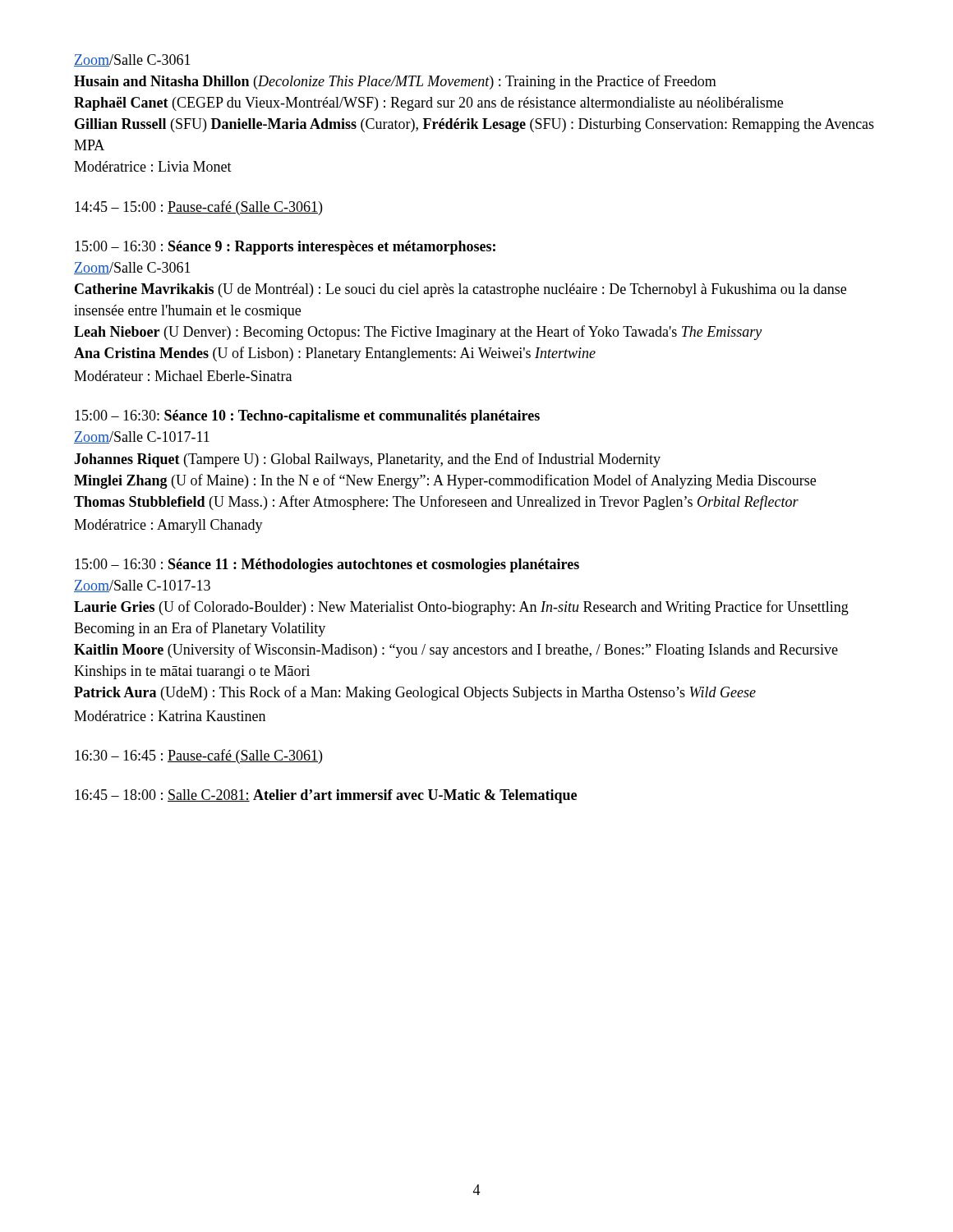Find the text that reads "16:30 – 16:45 : Pause-café (Salle C-3061)"
Image resolution: width=953 pixels, height=1232 pixels.
click(x=198, y=756)
